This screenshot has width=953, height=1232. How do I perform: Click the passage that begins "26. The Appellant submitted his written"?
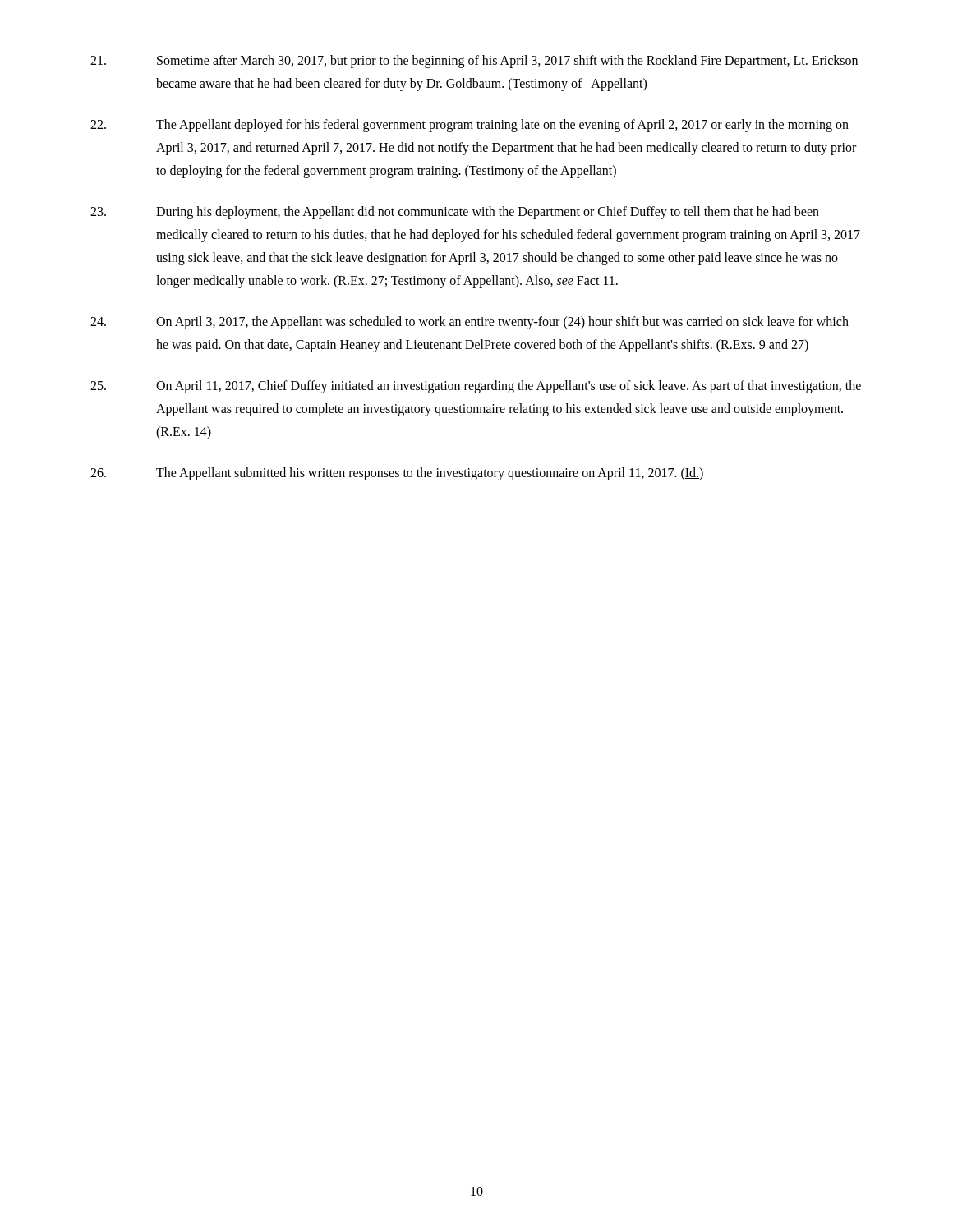(476, 473)
